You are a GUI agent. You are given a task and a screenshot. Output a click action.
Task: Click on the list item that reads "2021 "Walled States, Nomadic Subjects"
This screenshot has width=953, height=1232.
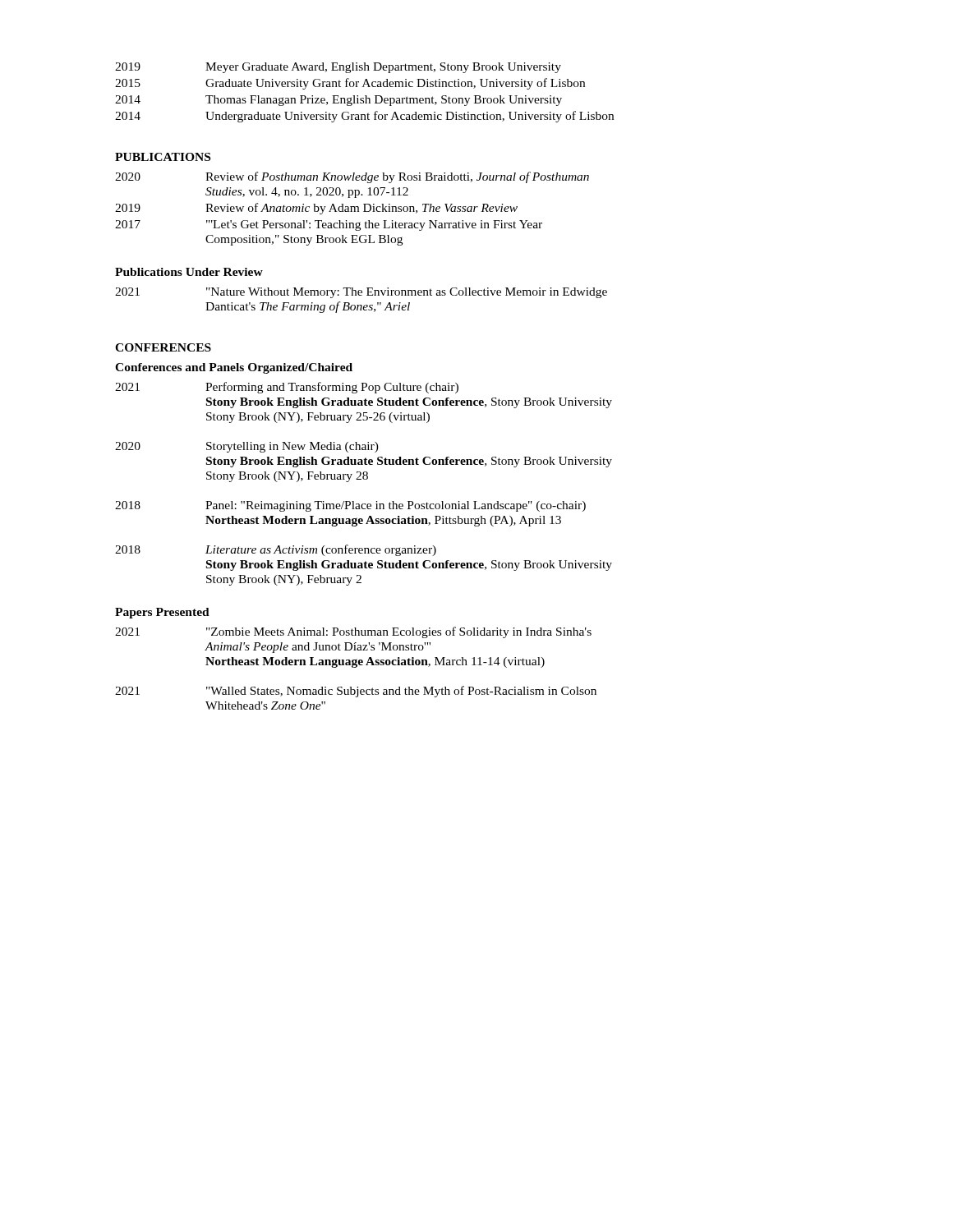tap(476, 698)
